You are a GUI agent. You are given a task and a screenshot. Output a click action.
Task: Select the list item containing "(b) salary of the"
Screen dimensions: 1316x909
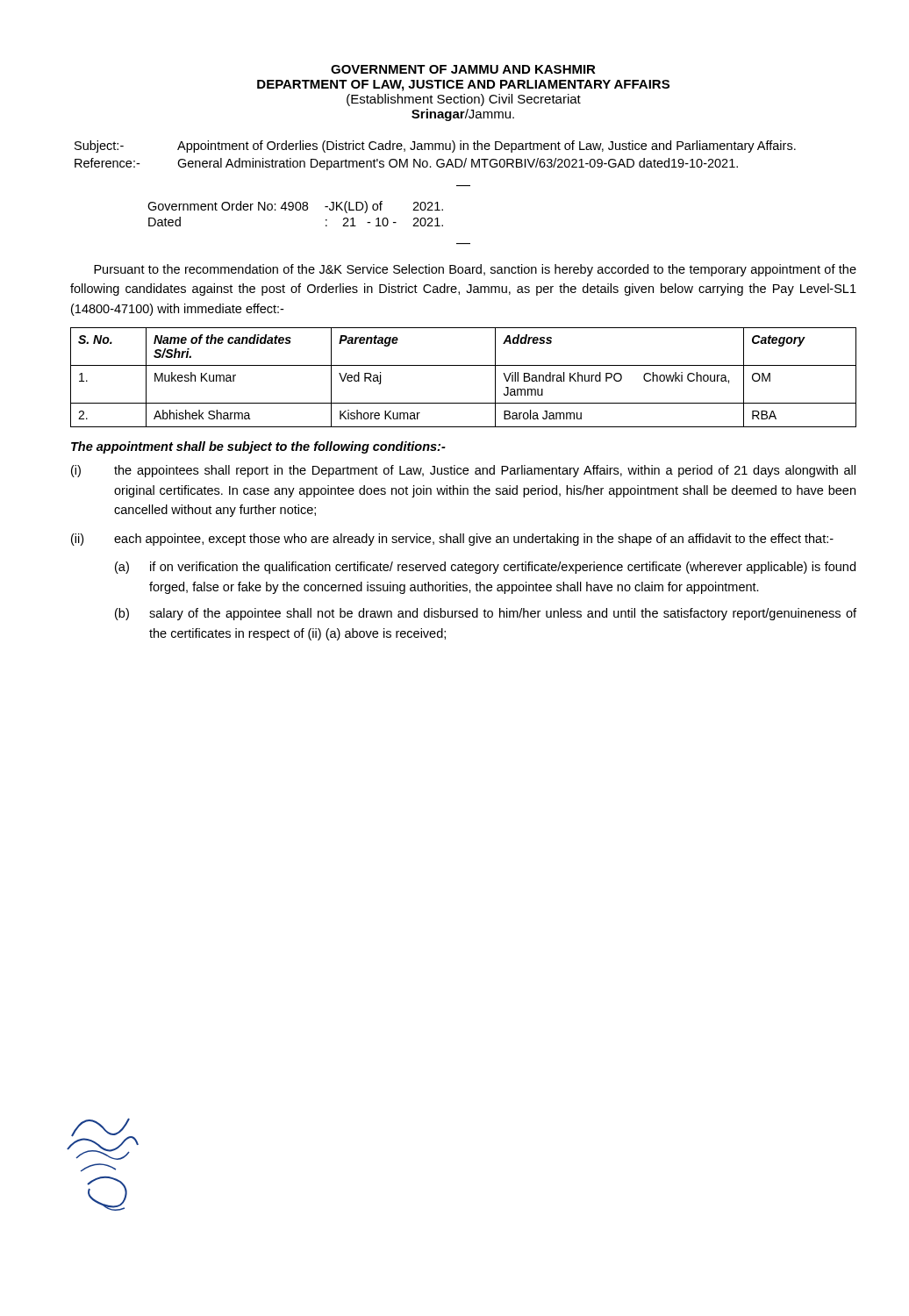(x=485, y=624)
